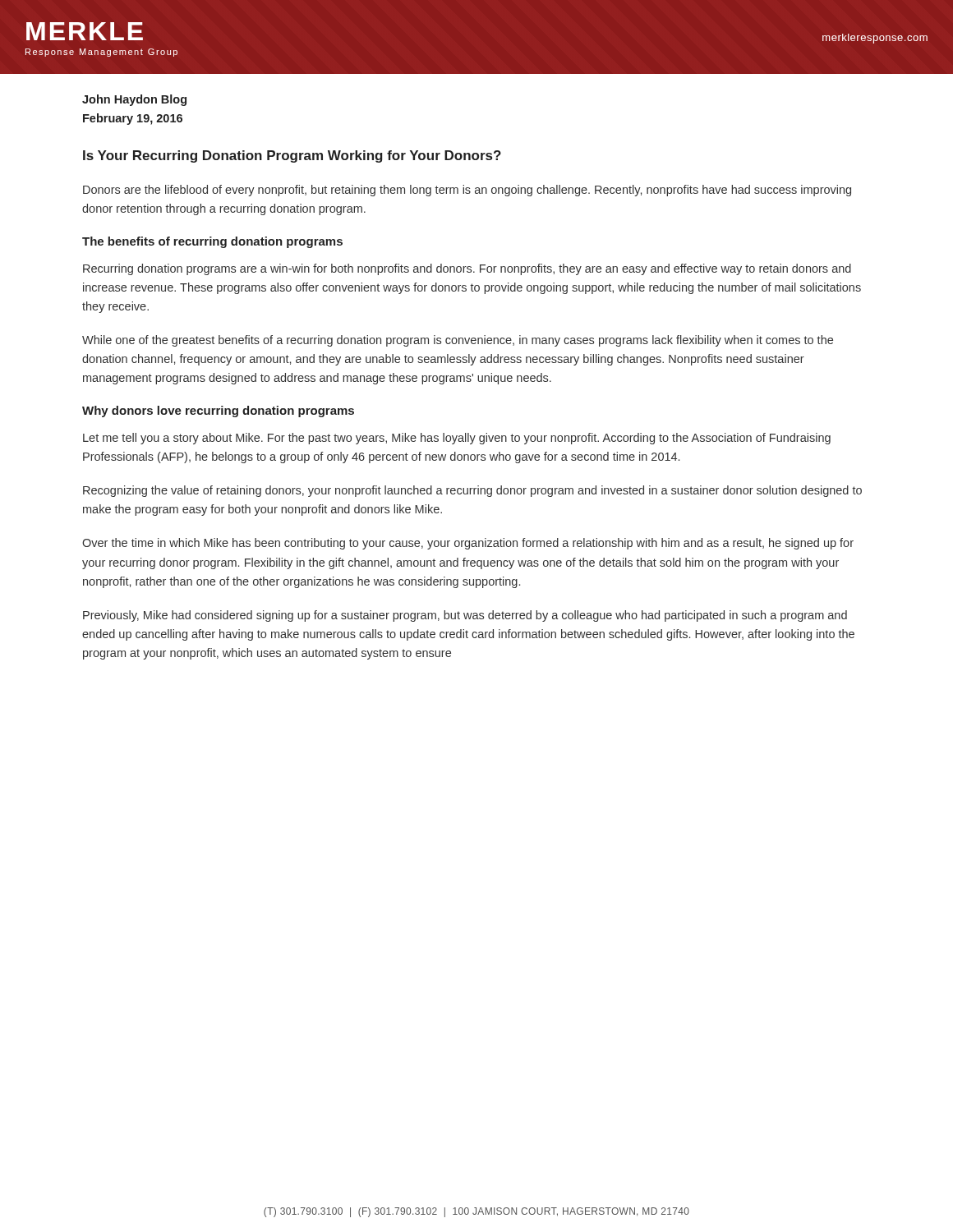Select the region starting "John Haydon Blog February 19,"
This screenshot has width=953, height=1232.
(x=135, y=109)
